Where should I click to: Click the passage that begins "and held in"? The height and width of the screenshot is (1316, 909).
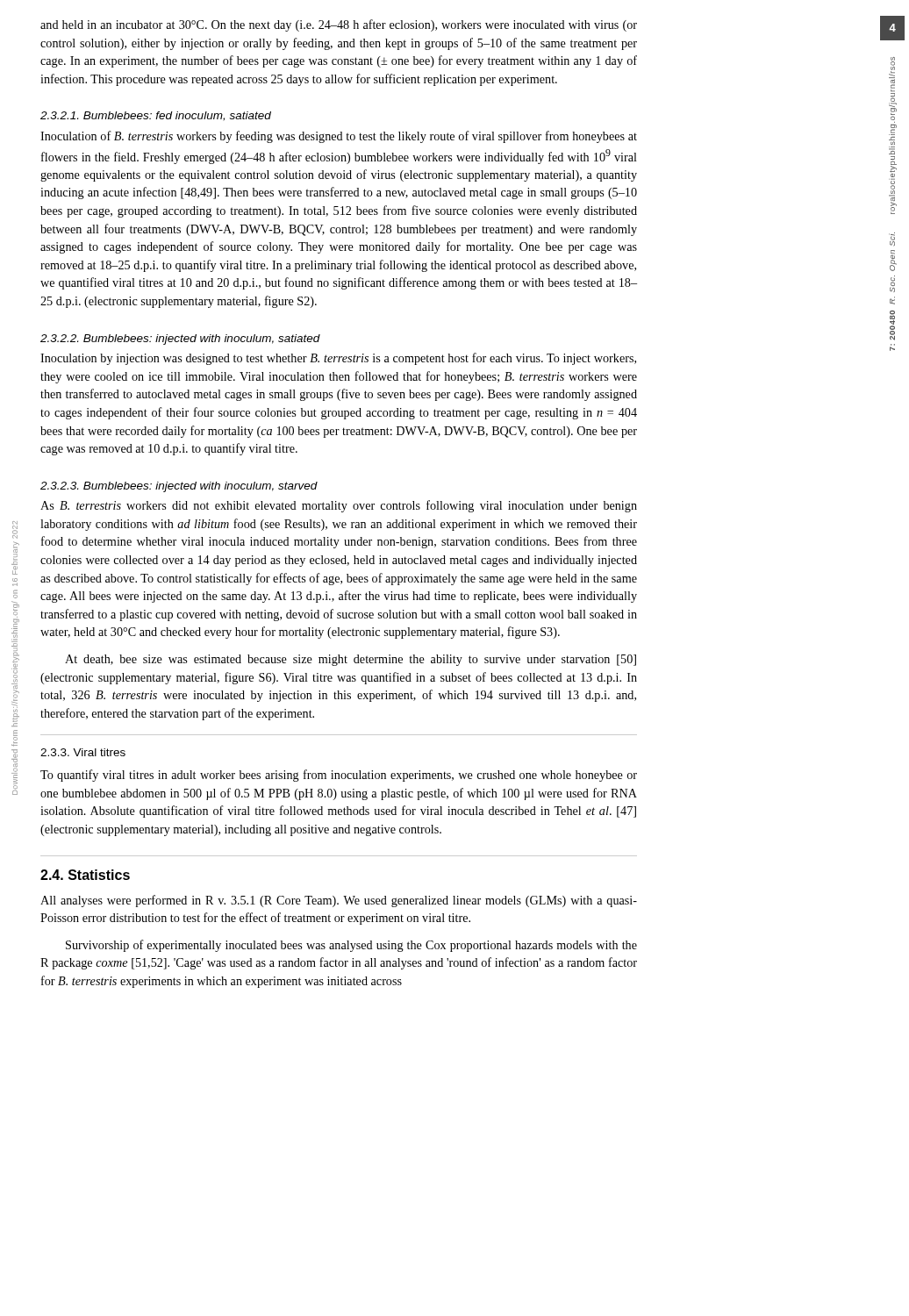pos(339,52)
